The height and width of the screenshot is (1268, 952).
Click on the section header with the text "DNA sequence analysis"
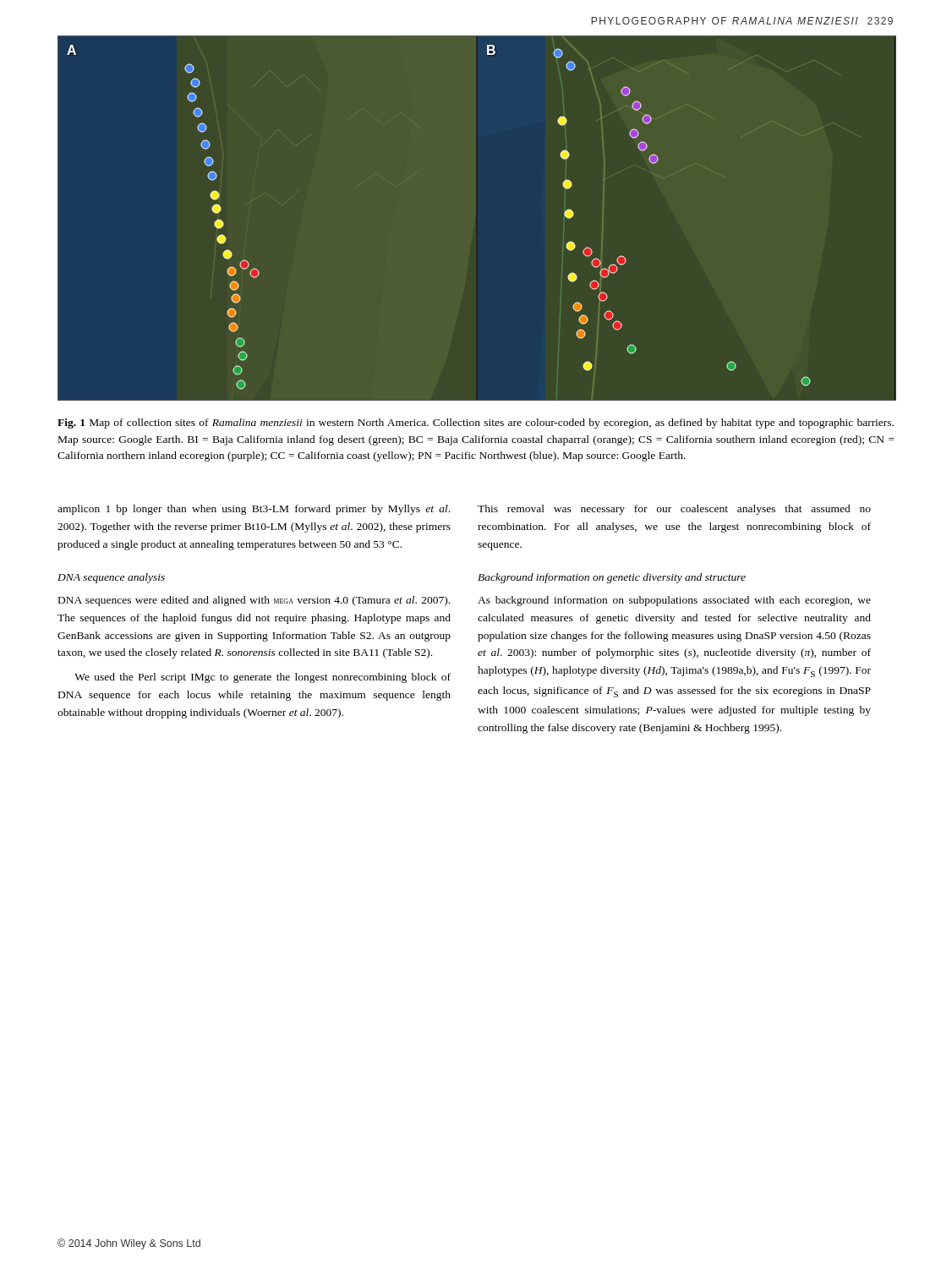pyautogui.click(x=111, y=577)
